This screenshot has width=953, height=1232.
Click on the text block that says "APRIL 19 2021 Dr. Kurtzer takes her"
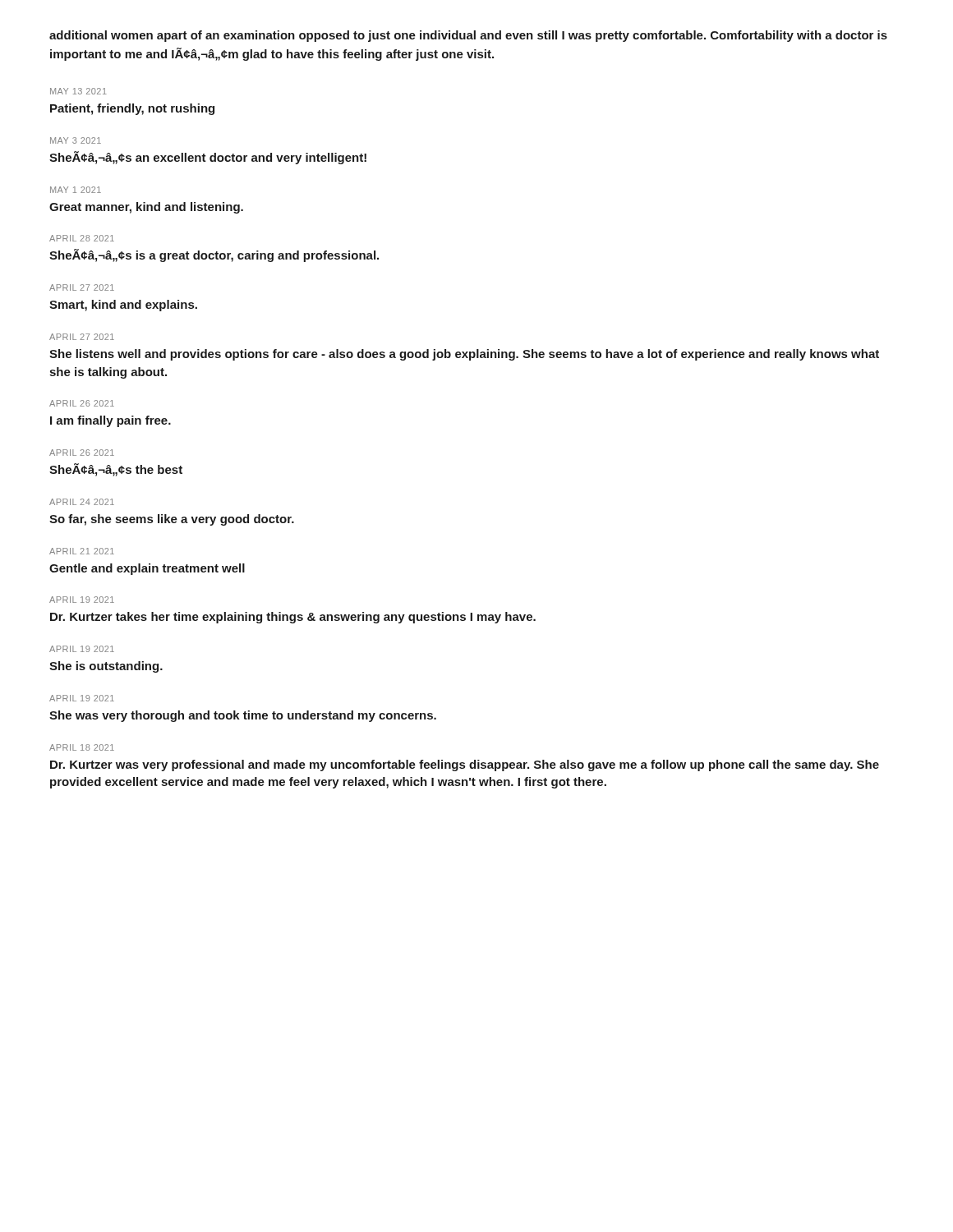476,610
